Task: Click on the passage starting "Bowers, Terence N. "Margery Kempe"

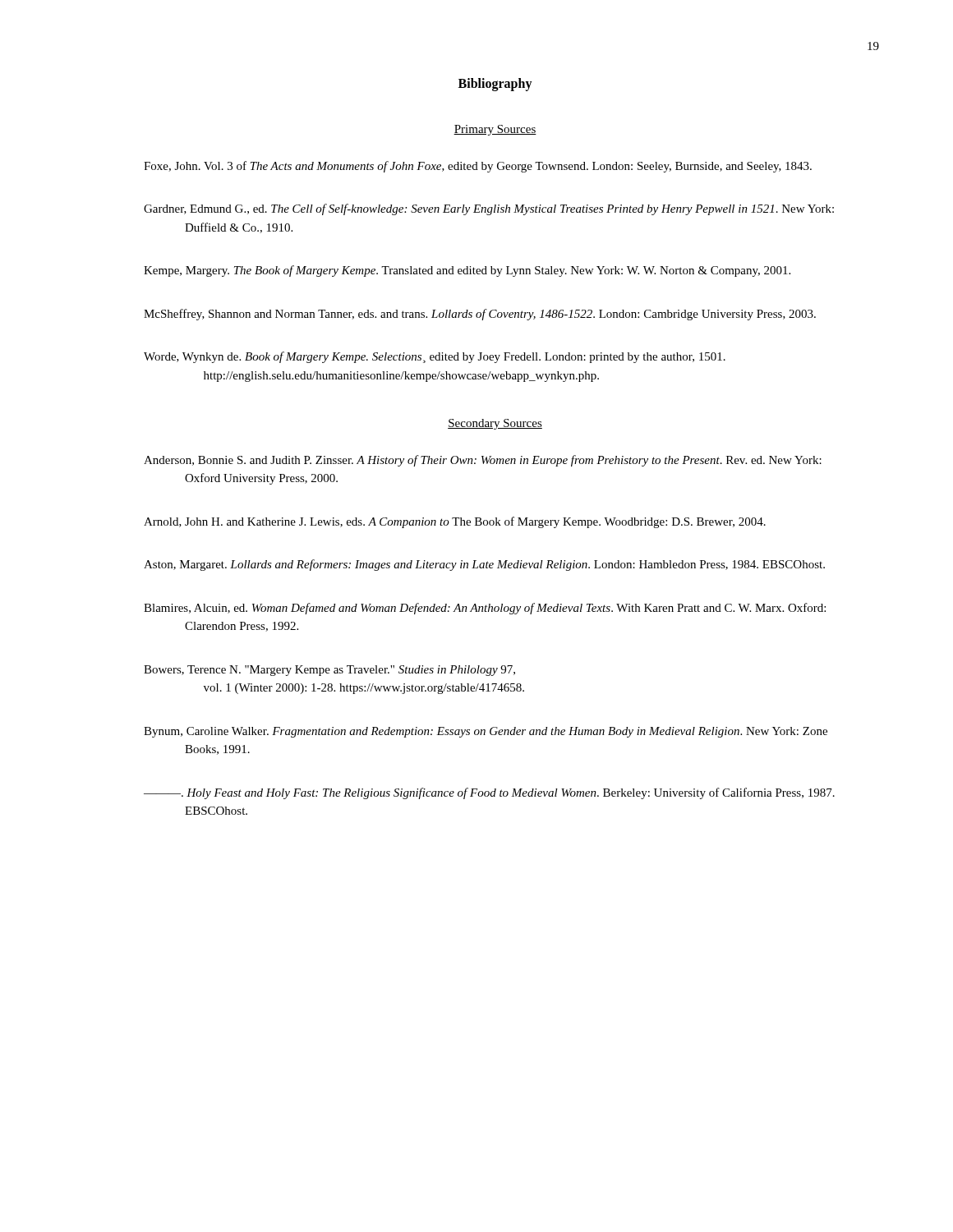Action: pos(334,678)
